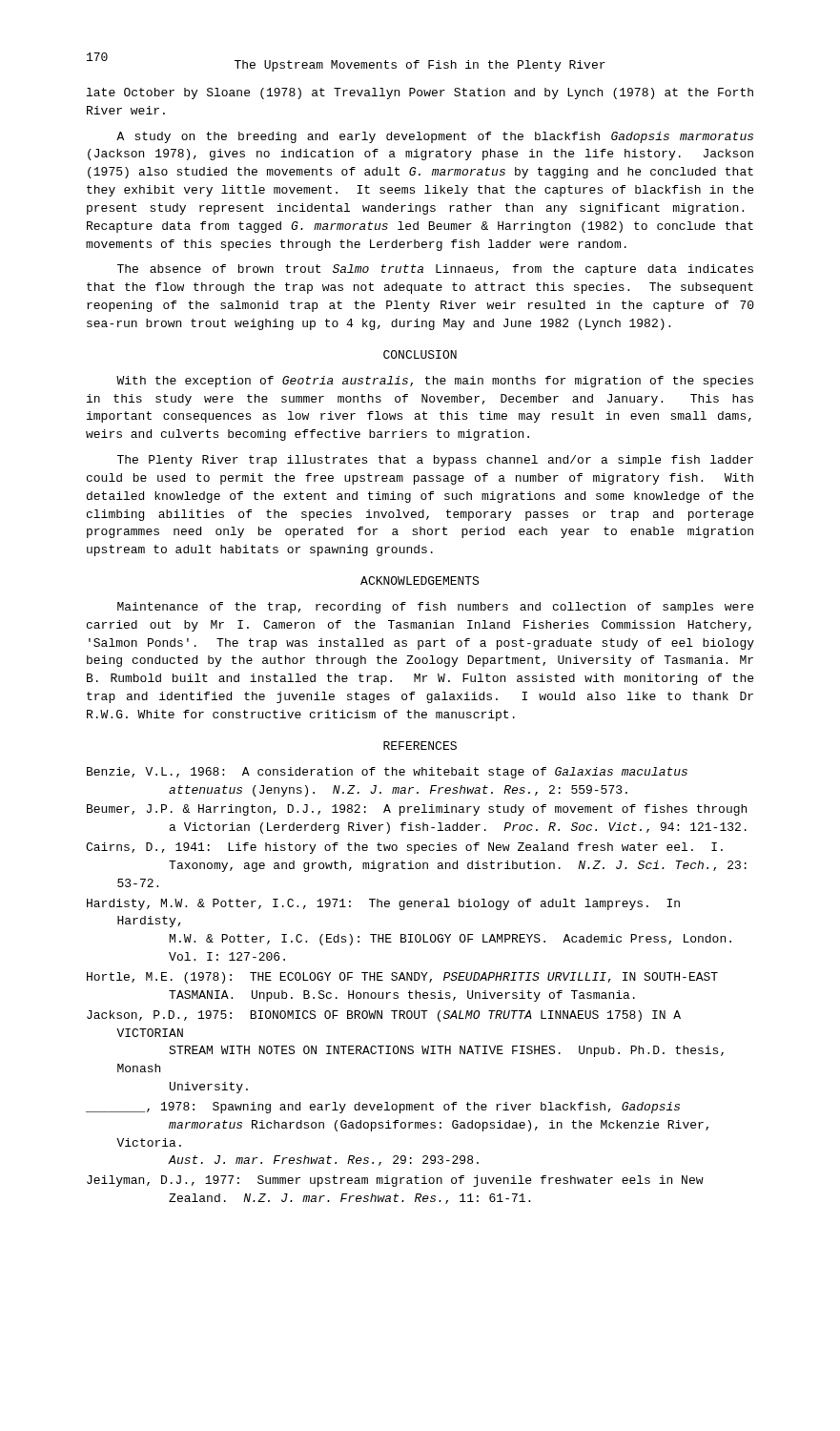This screenshot has height=1431, width=840.
Task: Click the passage that begins "Hortle, M.E. (1978): THE ECOLOGY"
Action: (x=402, y=986)
